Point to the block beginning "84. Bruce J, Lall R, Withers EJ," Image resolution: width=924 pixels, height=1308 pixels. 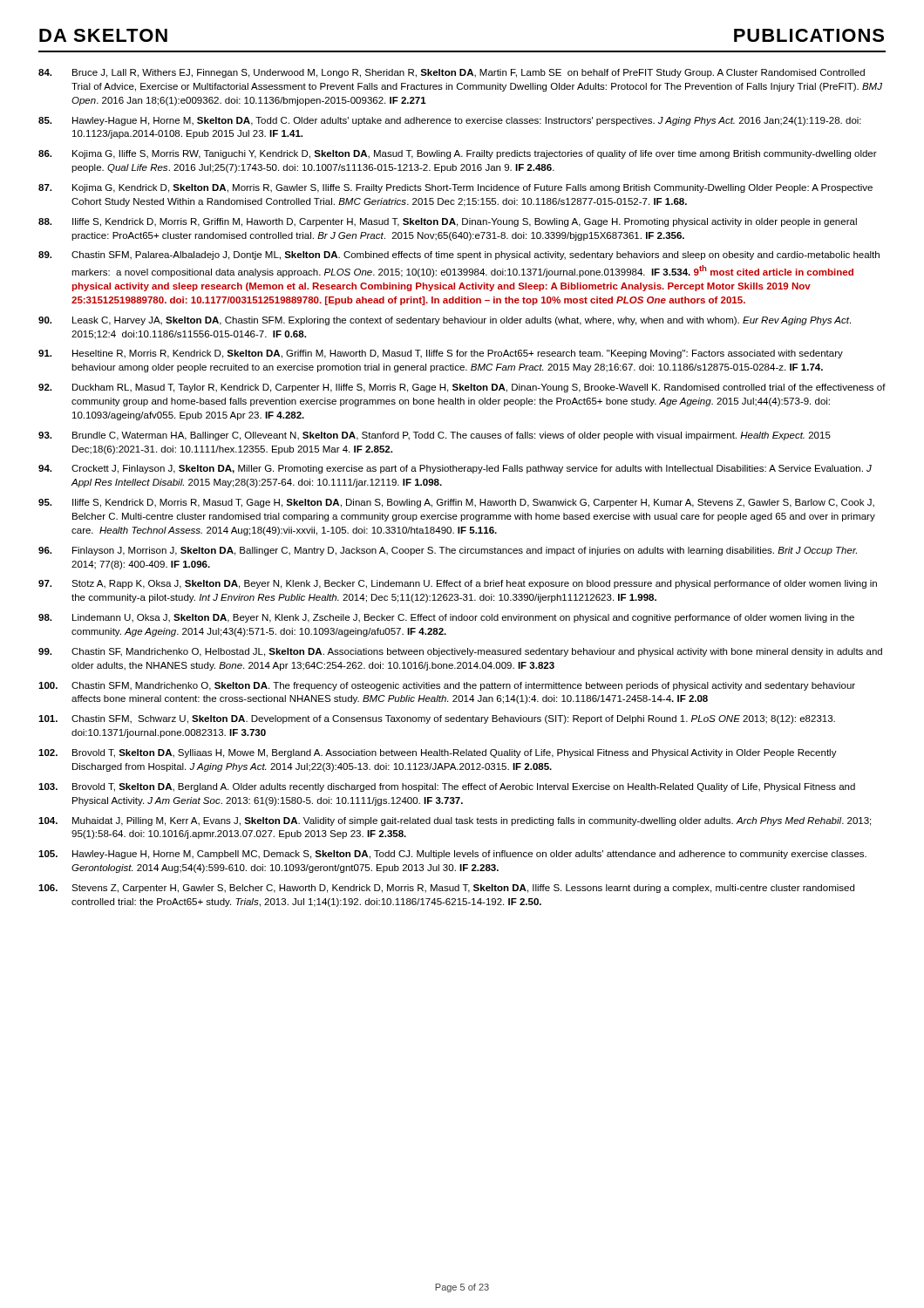(x=462, y=87)
